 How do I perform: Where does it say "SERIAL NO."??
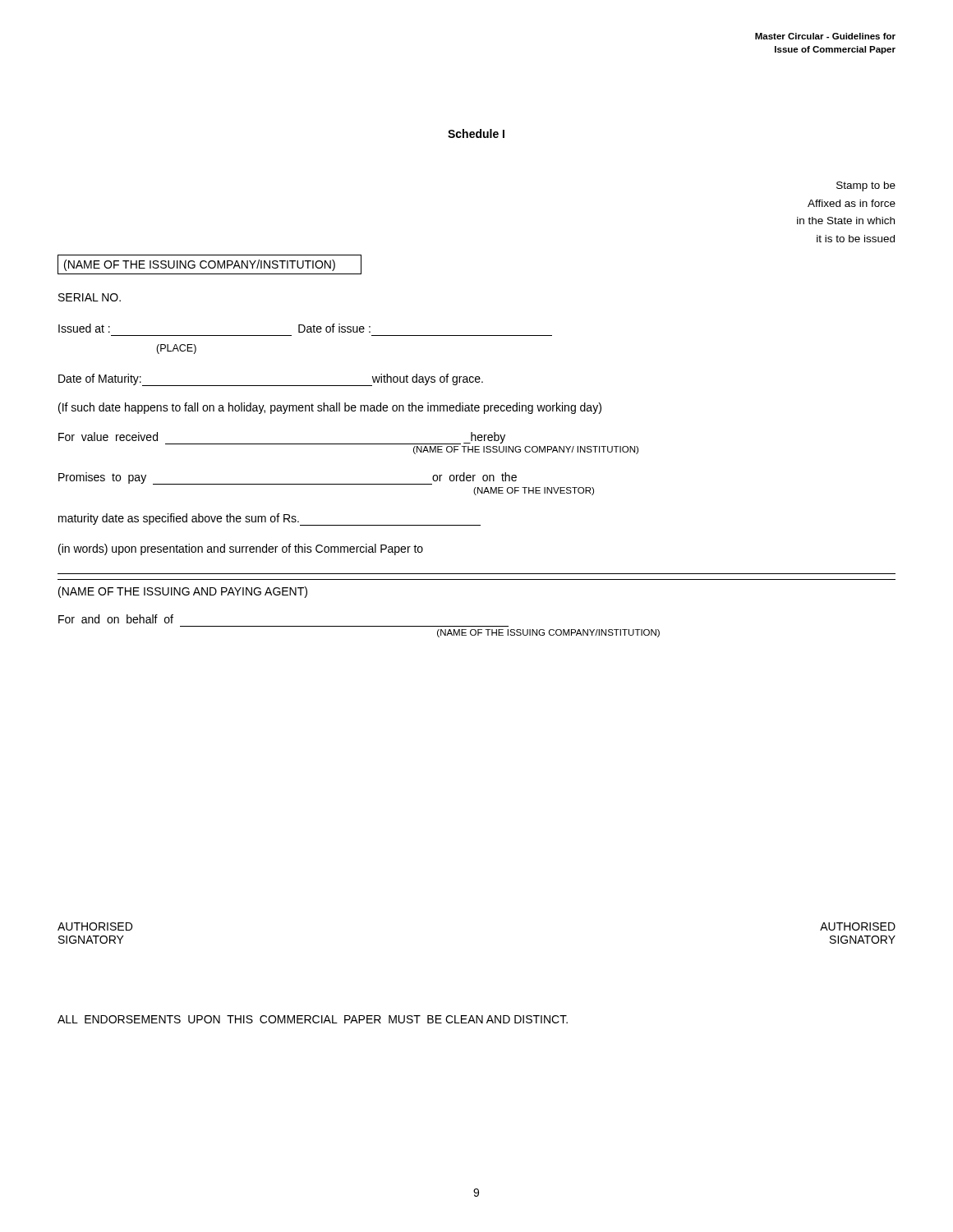click(90, 297)
